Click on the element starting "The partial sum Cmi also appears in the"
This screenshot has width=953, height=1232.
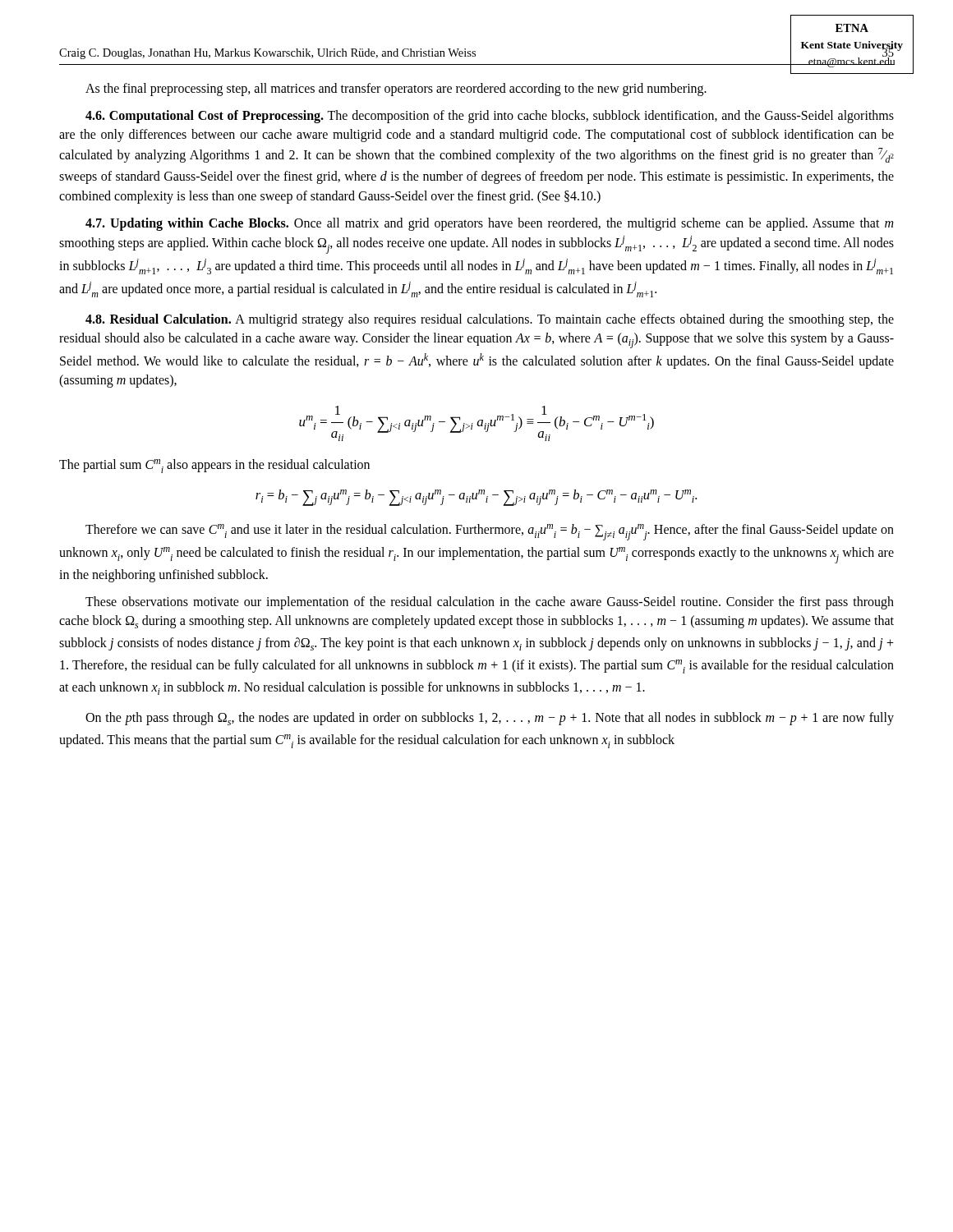click(215, 465)
